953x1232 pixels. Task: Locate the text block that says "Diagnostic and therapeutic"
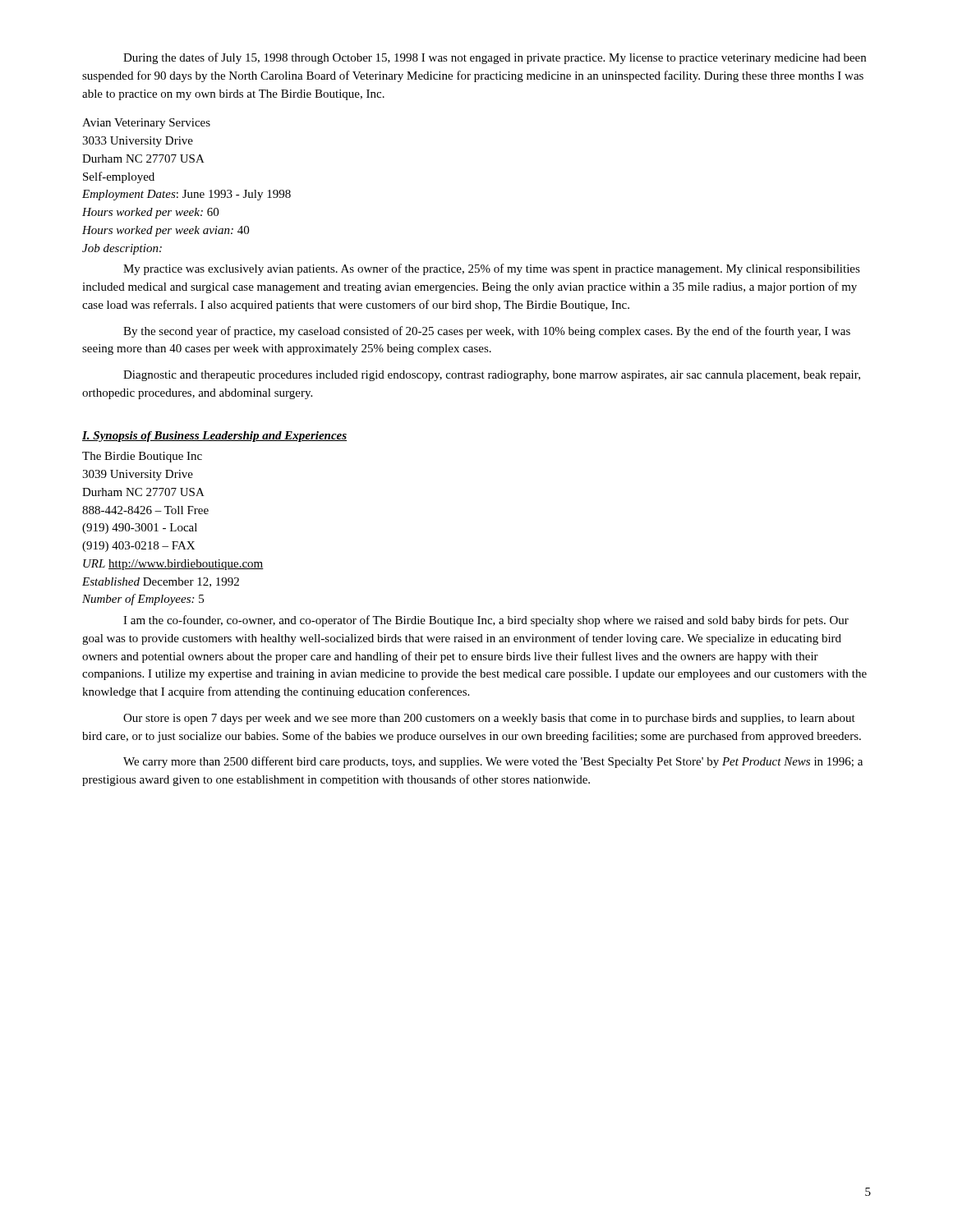[476, 384]
